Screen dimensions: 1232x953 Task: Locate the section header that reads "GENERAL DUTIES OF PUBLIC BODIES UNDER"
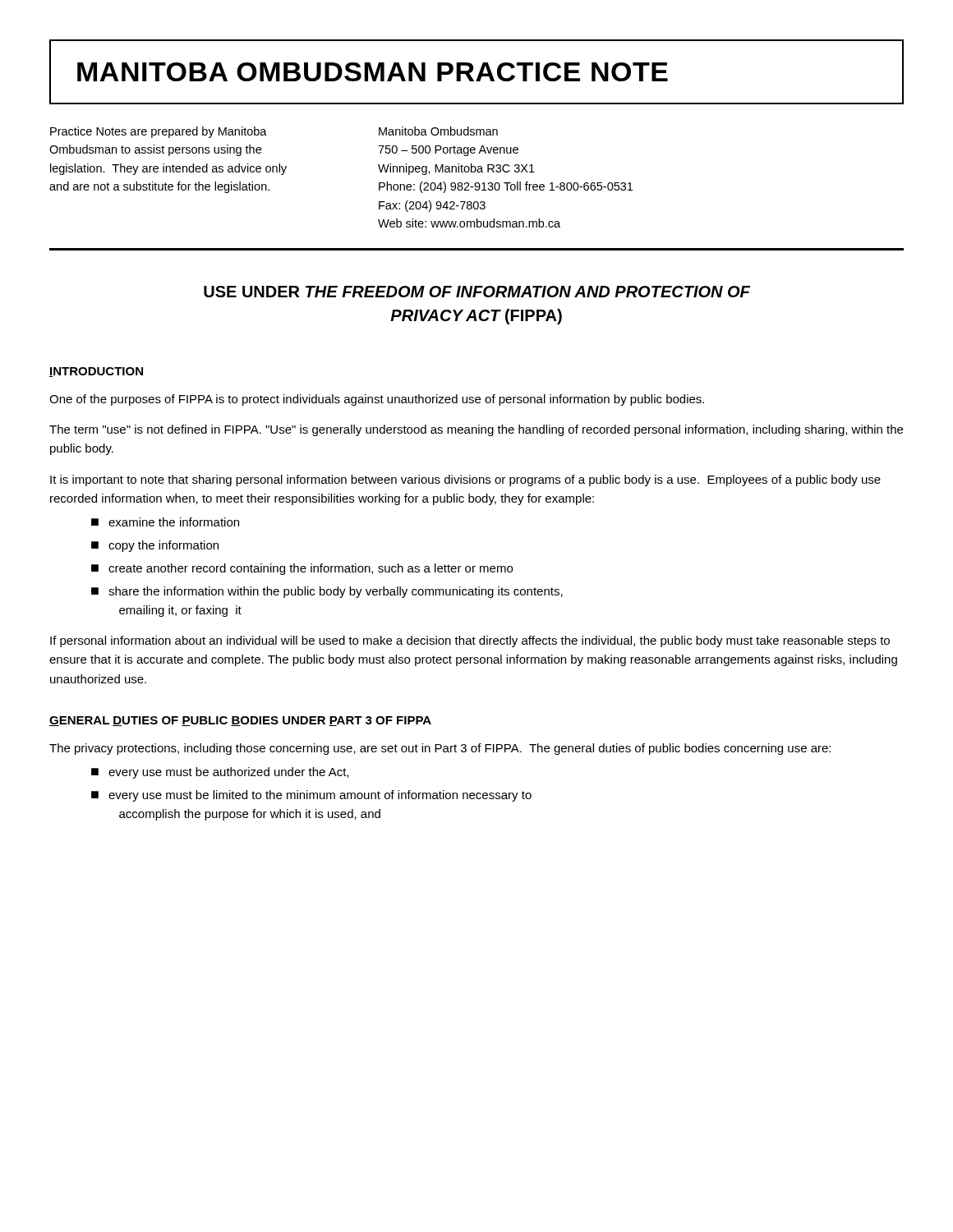tap(240, 720)
